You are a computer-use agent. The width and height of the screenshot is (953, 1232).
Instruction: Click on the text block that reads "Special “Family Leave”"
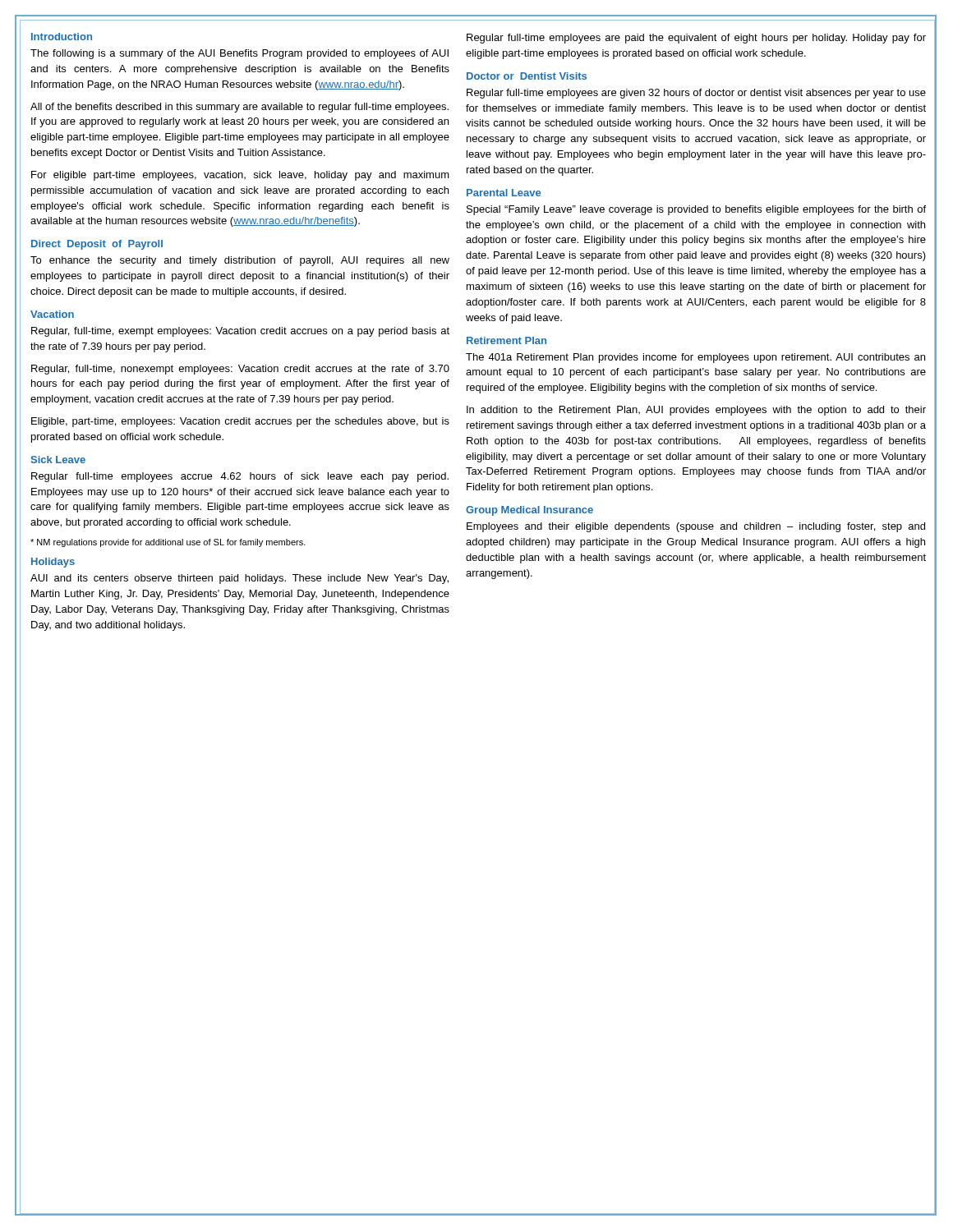696,264
